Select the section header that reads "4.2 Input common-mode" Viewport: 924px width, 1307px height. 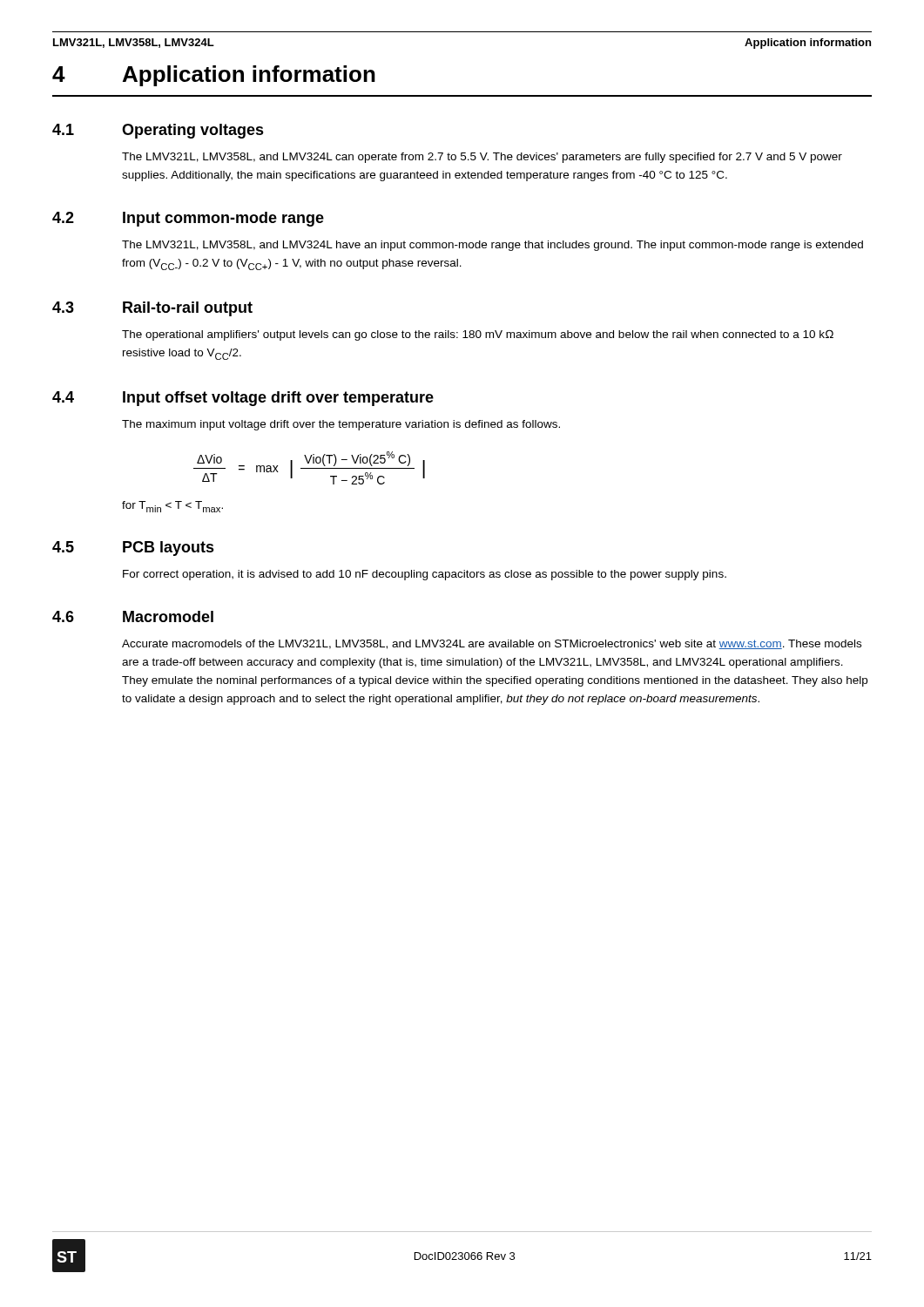point(188,218)
